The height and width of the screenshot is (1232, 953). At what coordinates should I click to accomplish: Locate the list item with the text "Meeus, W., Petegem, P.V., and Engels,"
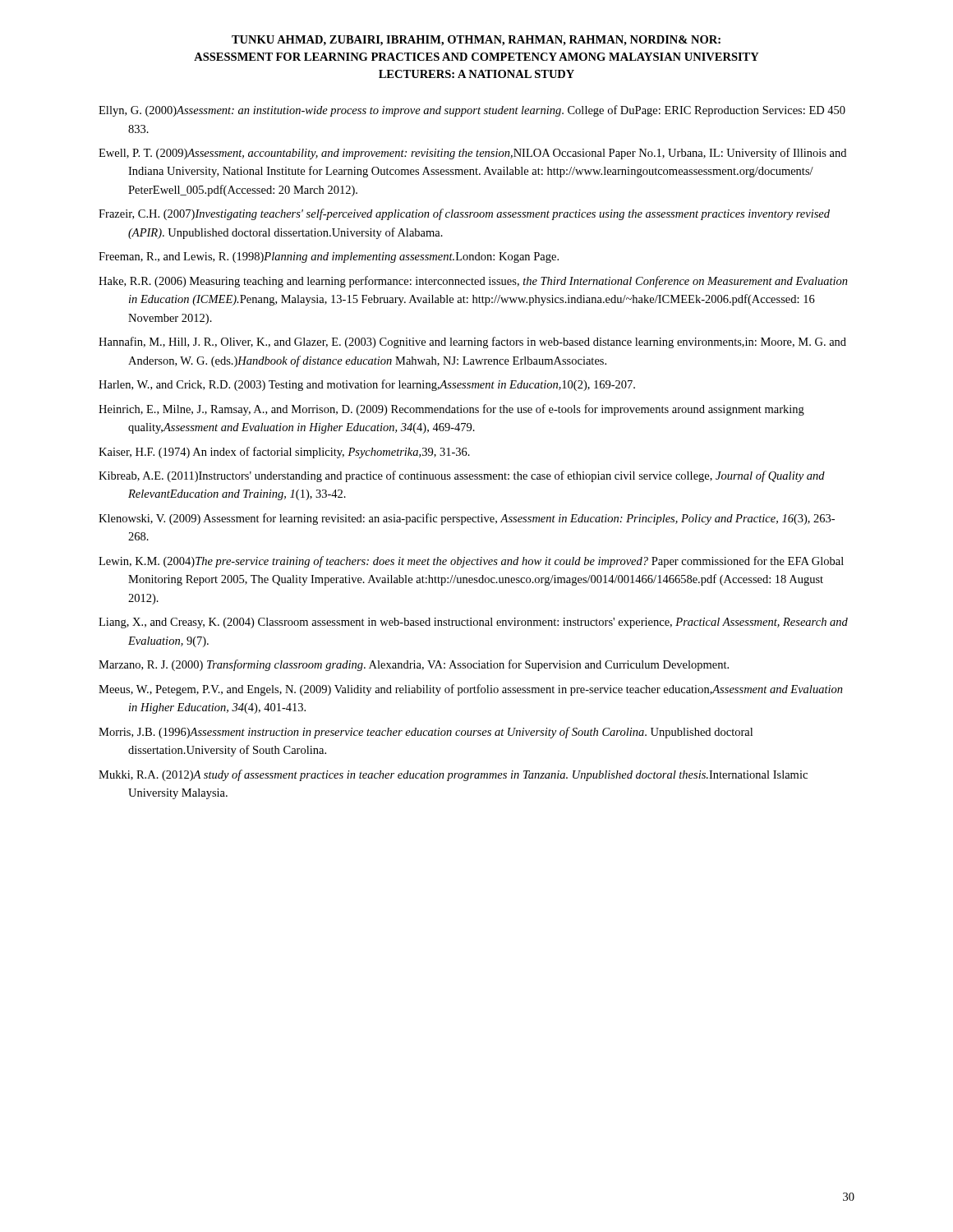click(471, 698)
